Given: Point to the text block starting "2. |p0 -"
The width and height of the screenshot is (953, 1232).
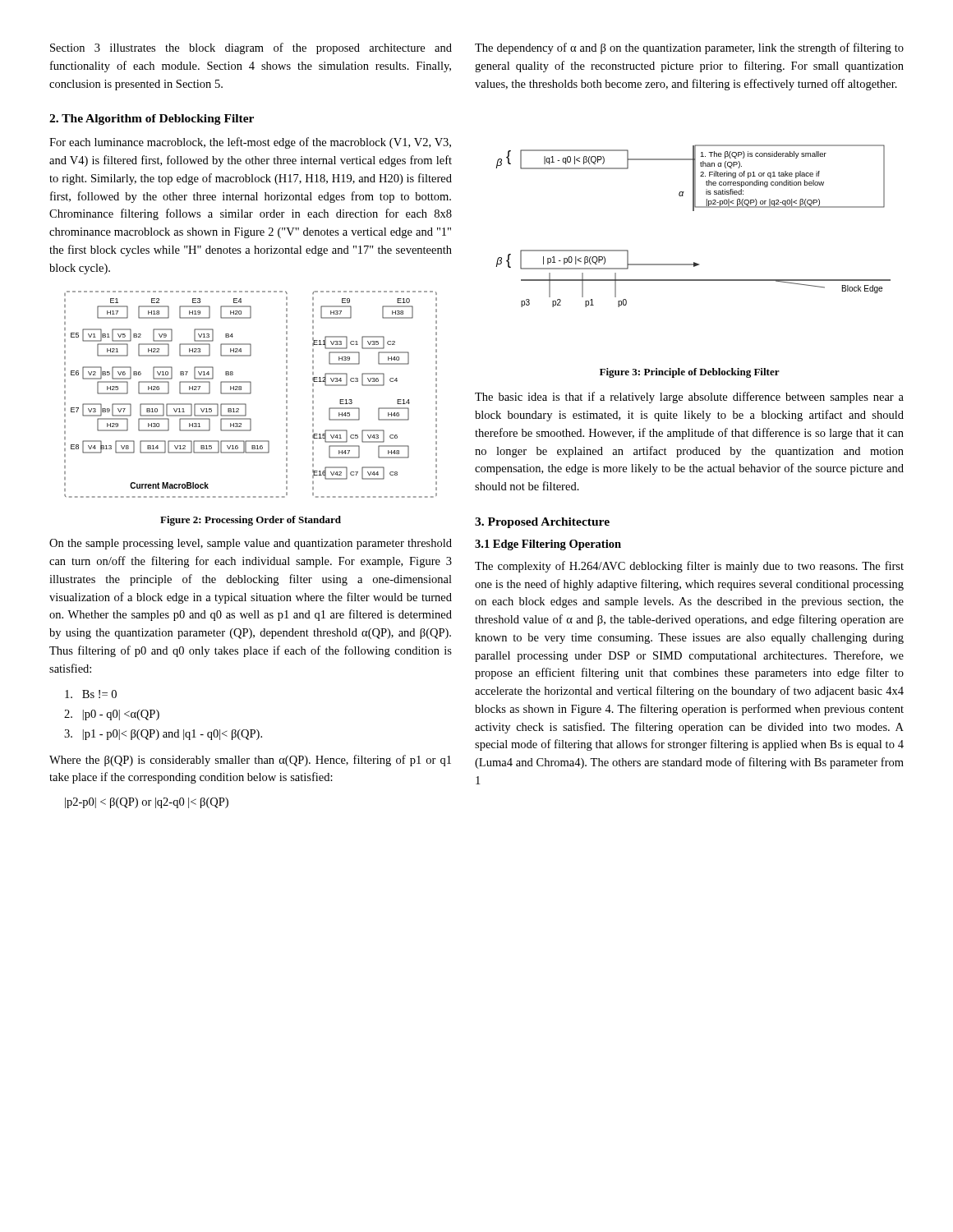Looking at the screenshot, I should click(x=112, y=714).
